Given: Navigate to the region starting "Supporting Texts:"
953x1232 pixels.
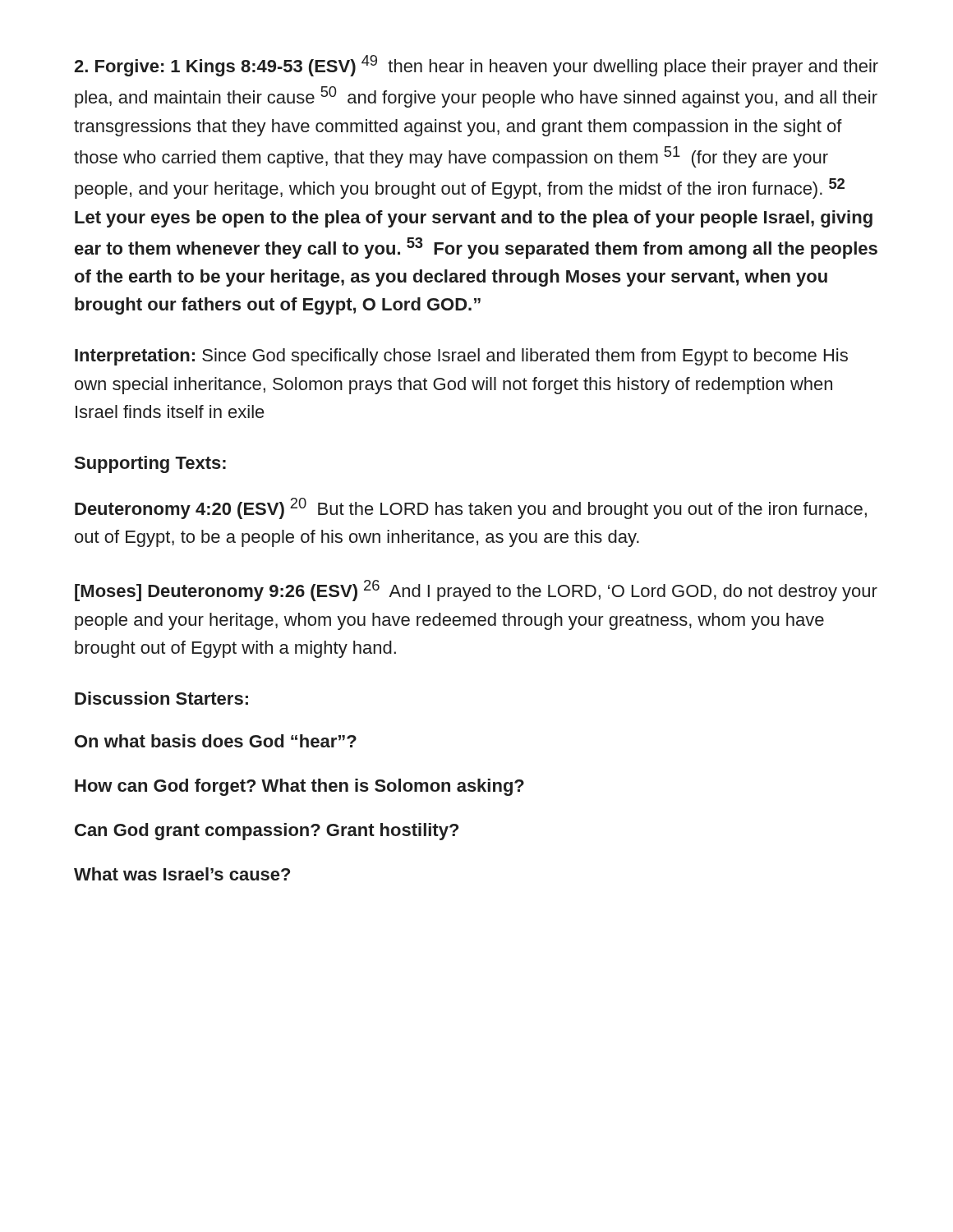Looking at the screenshot, I should (x=151, y=463).
